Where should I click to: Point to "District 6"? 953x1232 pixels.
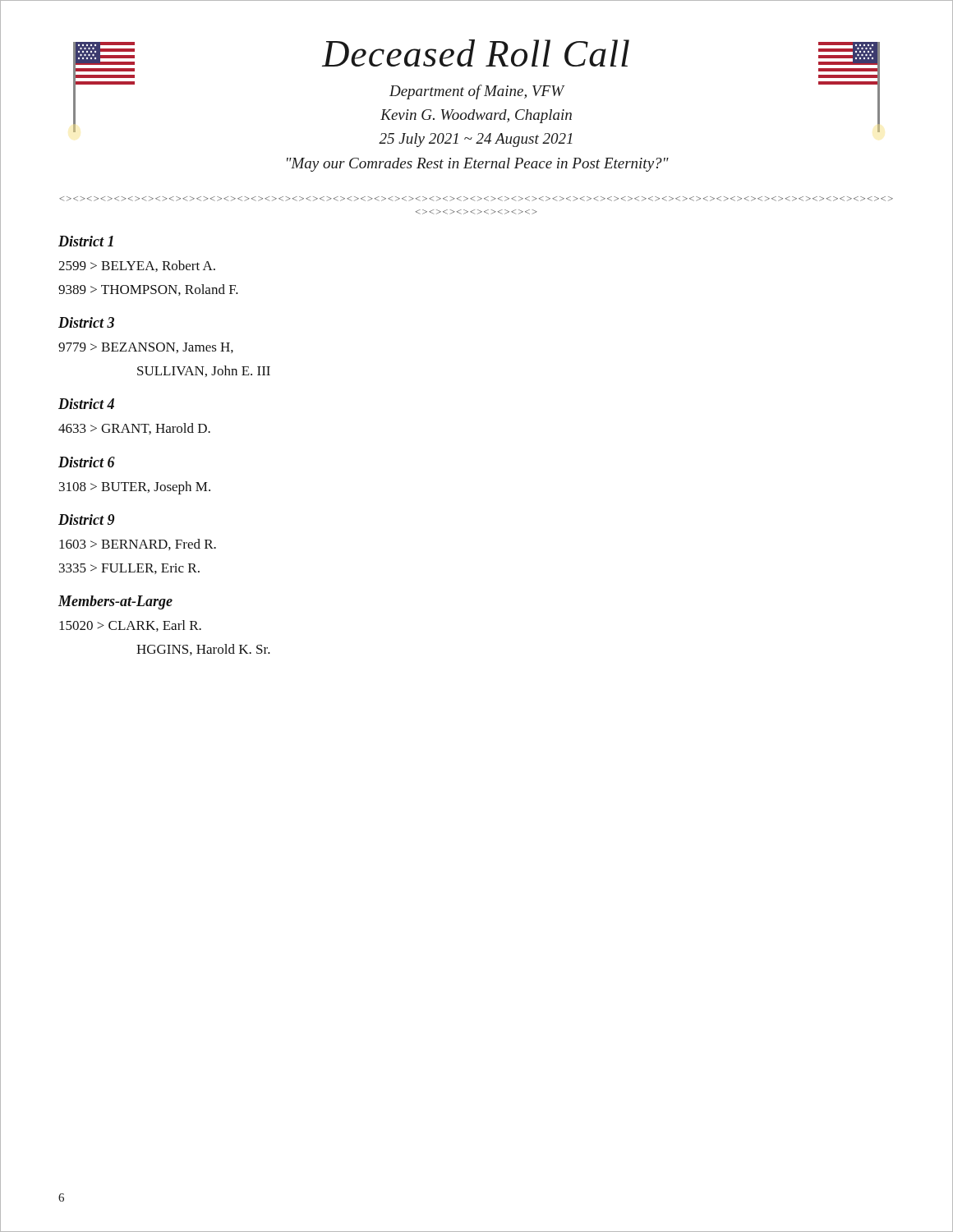click(86, 462)
